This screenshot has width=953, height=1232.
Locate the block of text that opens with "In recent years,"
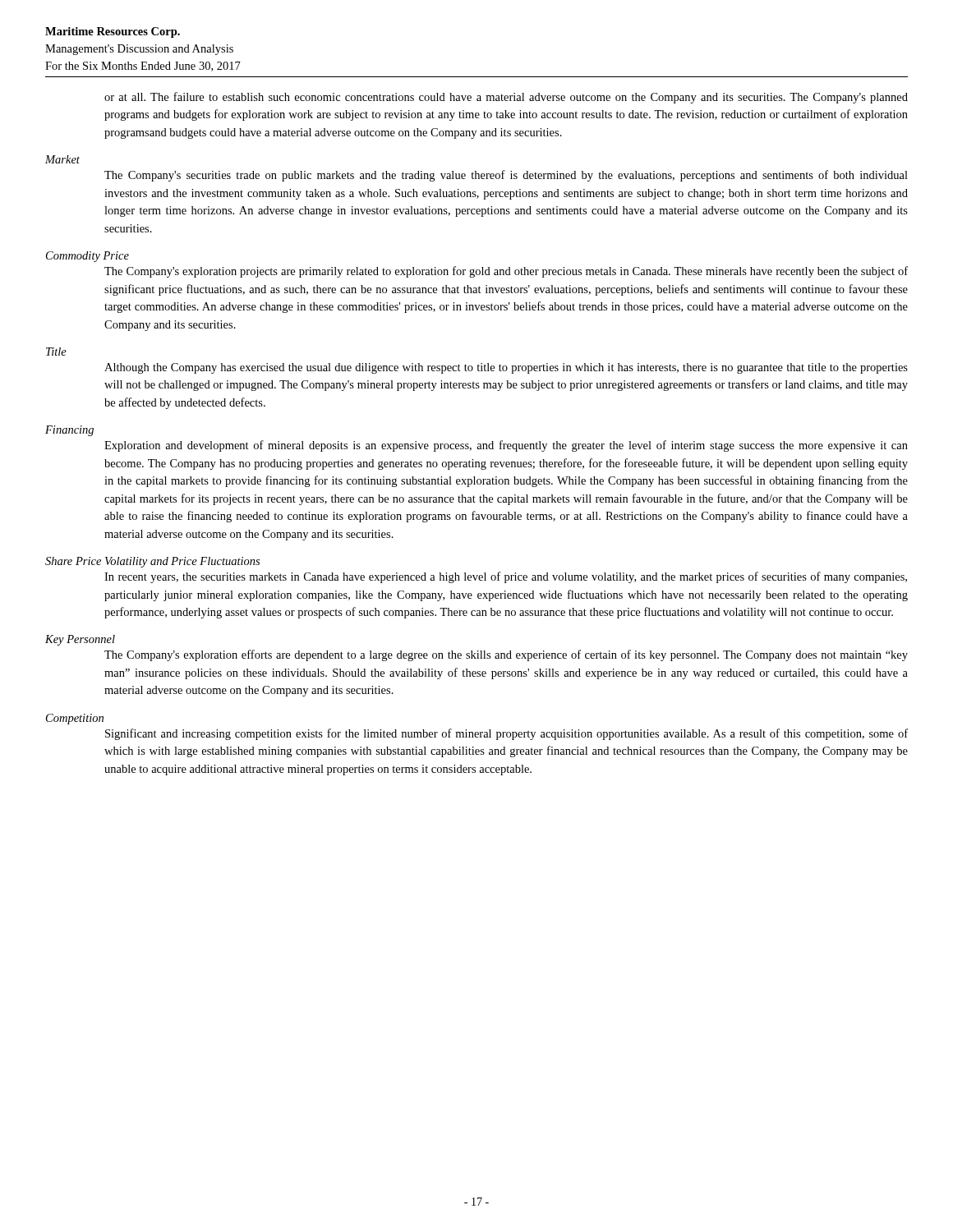click(506, 594)
